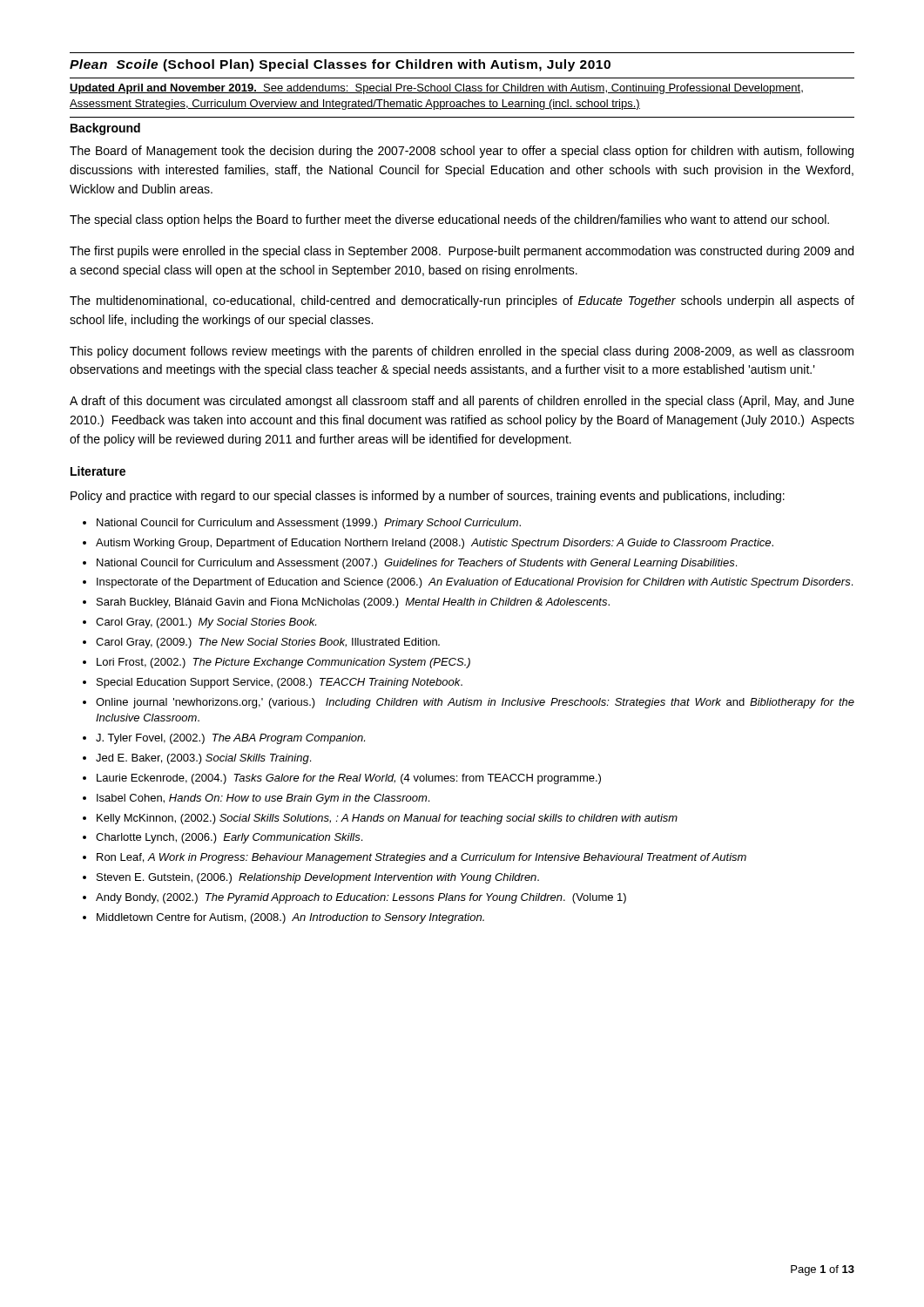Viewport: 924px width, 1307px height.
Task: Locate the block of text that opens with "Sarah Buckley, Blánaid Gavin and Fiona McNicholas"
Action: click(353, 602)
